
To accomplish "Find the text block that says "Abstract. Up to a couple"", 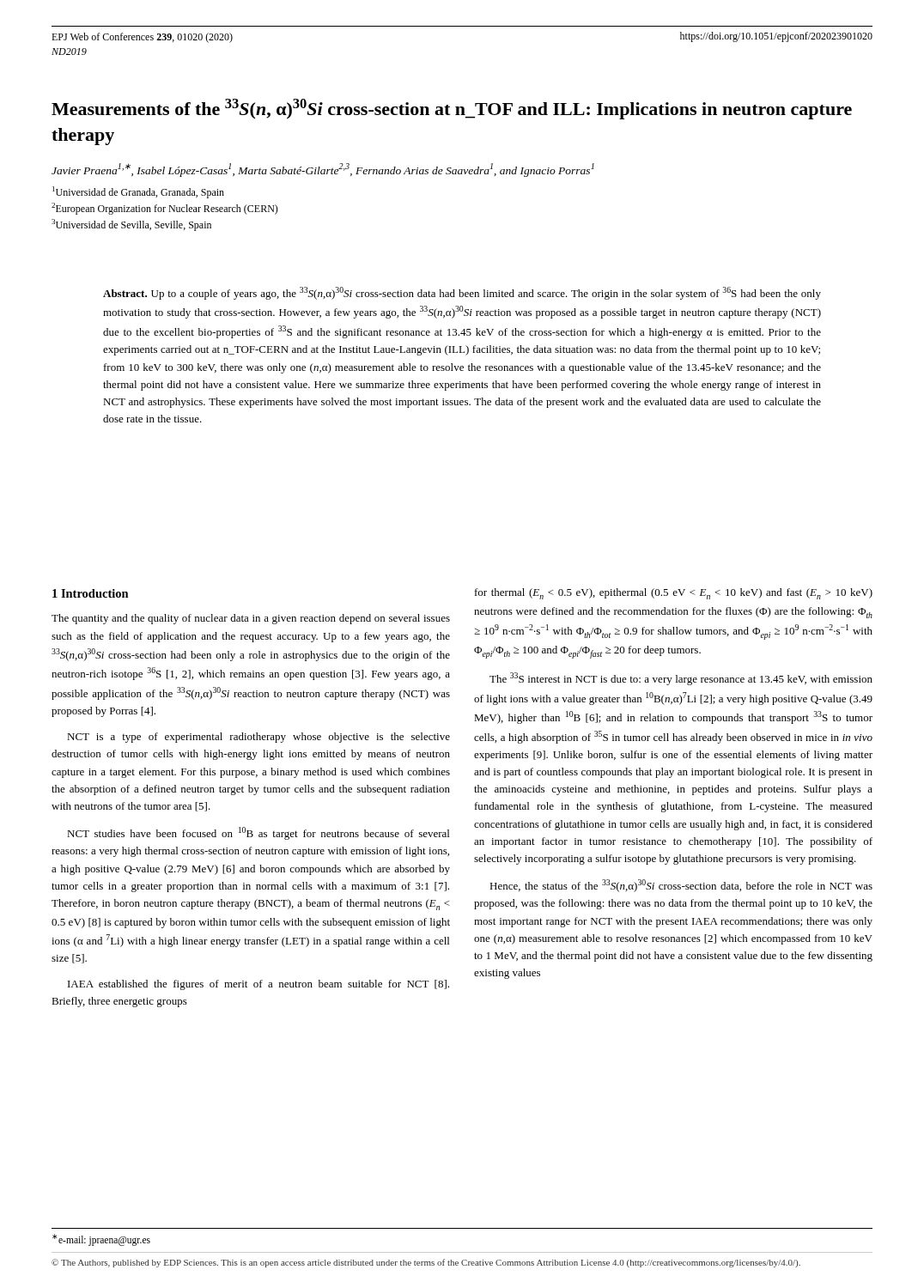I will tap(462, 355).
